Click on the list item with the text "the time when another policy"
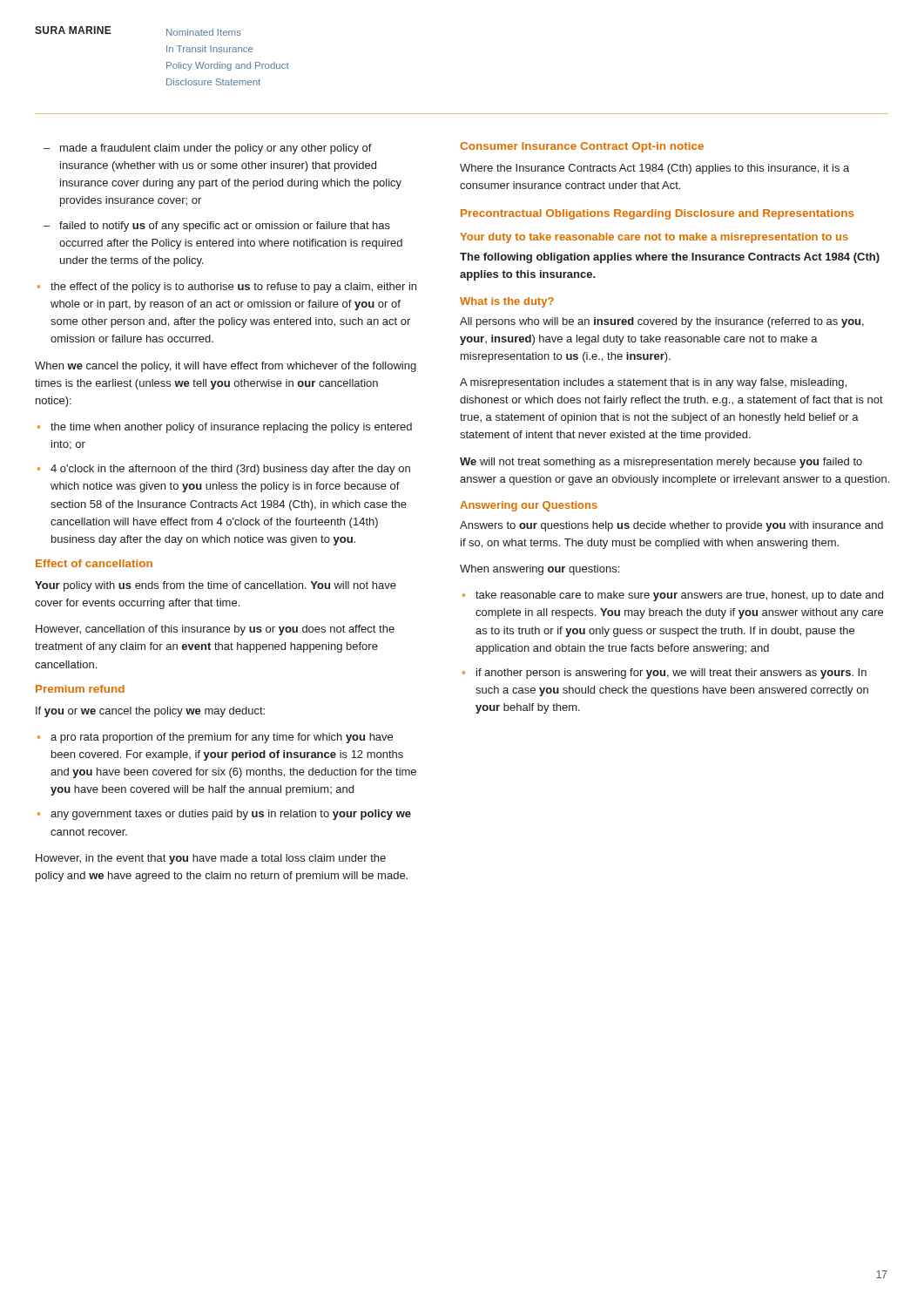This screenshot has height=1307, width=924. (226, 436)
